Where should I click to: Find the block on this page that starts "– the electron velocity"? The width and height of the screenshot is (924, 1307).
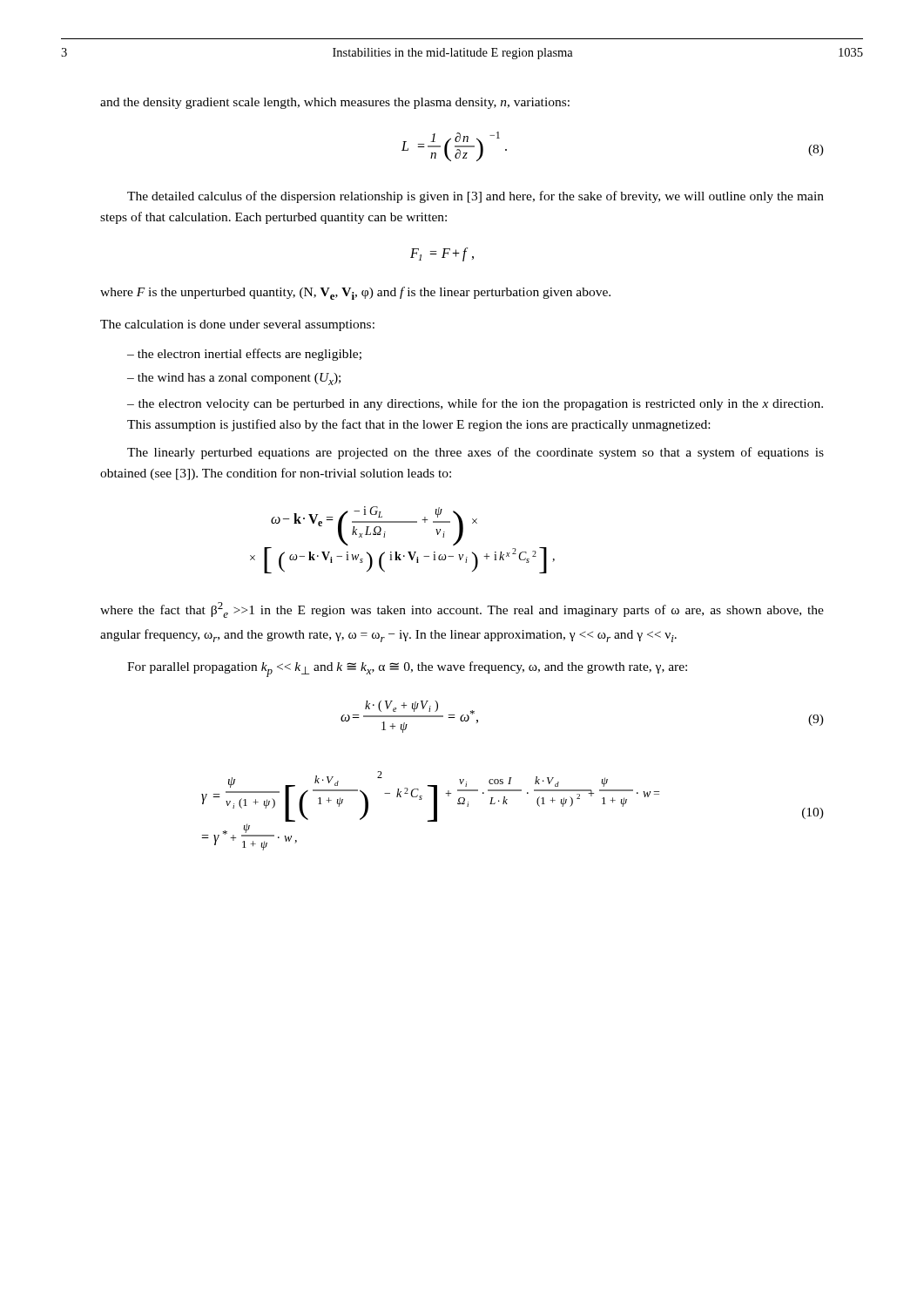tap(475, 414)
